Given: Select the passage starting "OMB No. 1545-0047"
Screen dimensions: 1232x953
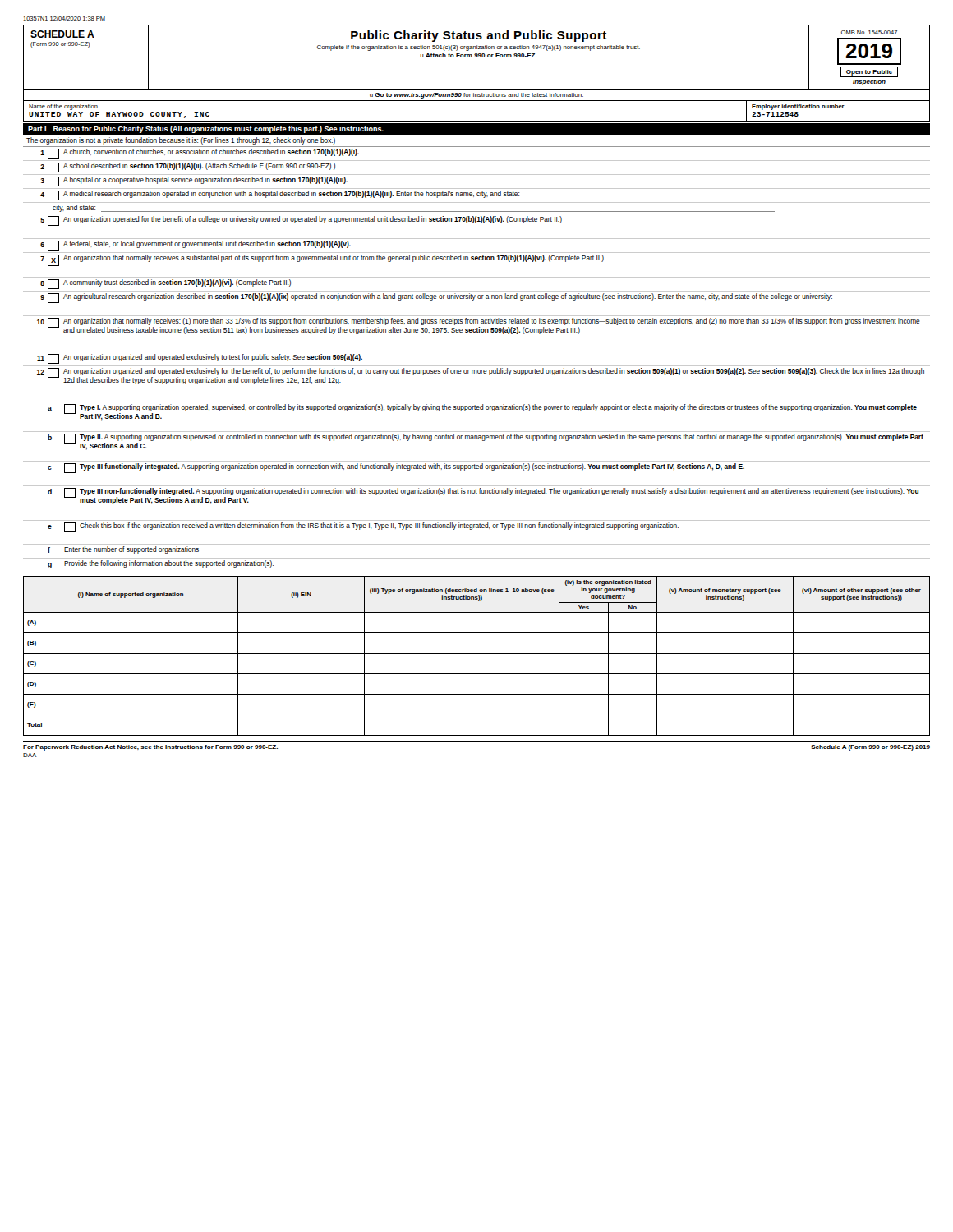Looking at the screenshot, I should coord(869,32).
